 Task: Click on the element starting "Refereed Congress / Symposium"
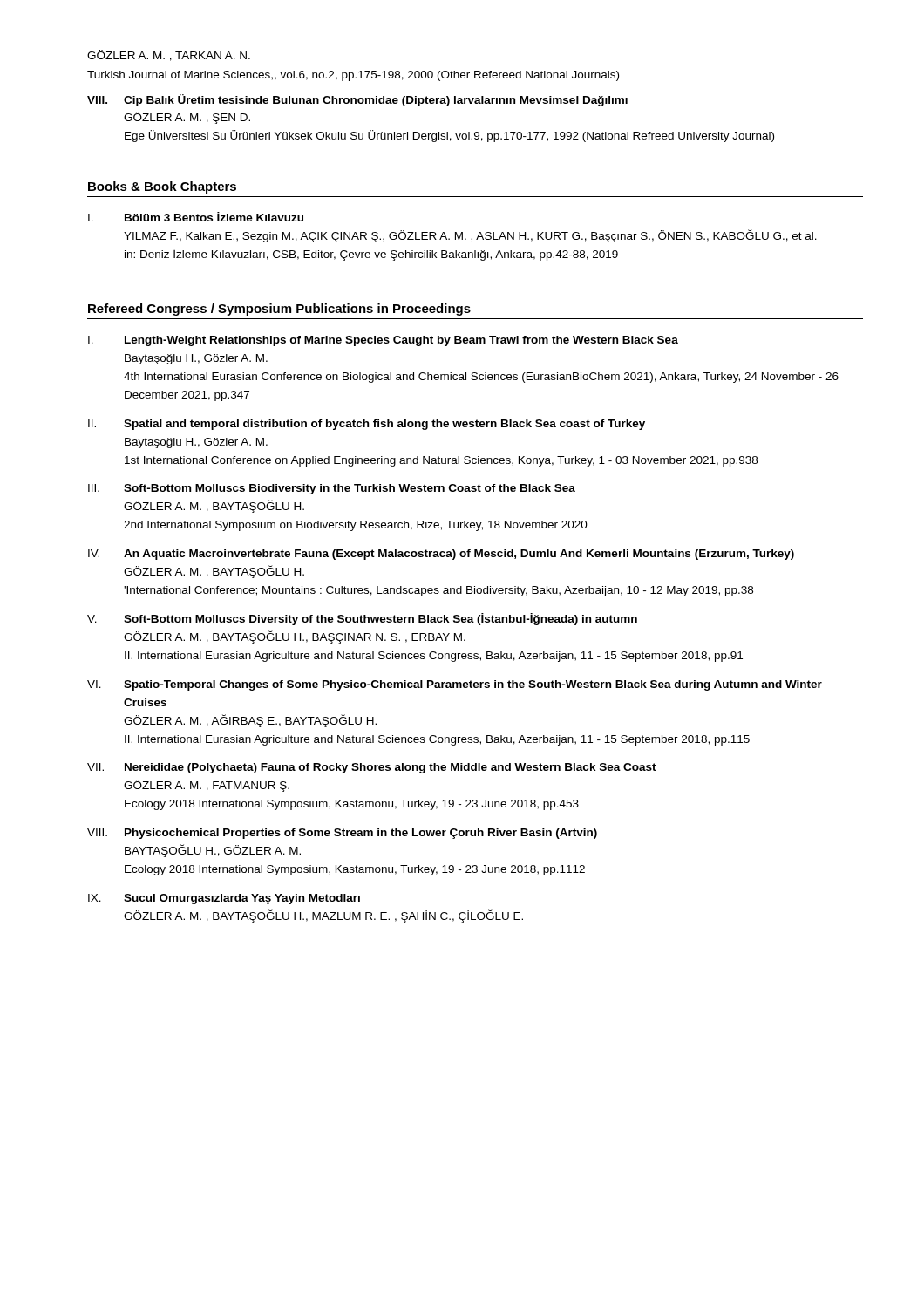[279, 308]
